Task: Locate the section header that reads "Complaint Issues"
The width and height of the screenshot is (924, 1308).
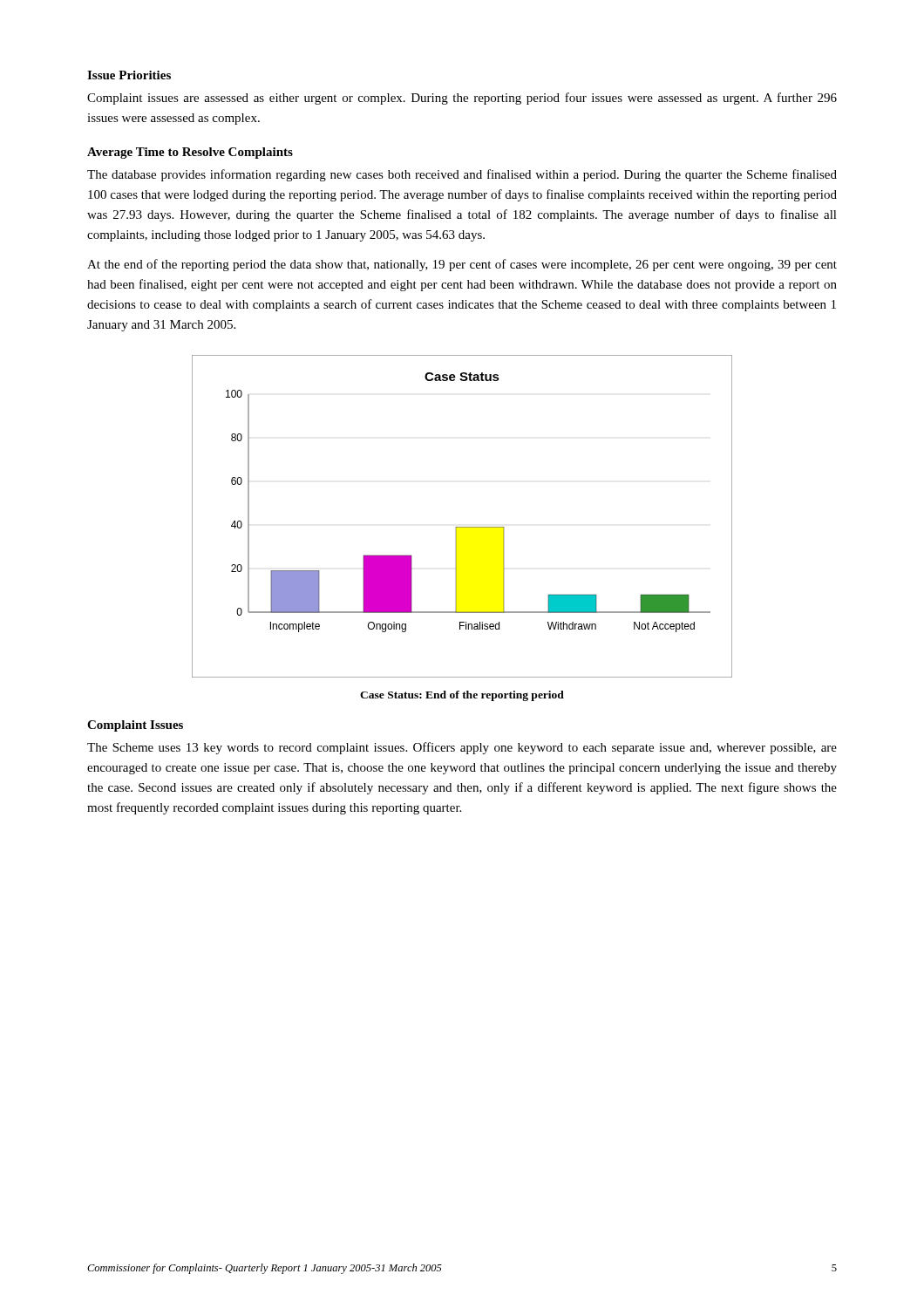Action: [135, 724]
